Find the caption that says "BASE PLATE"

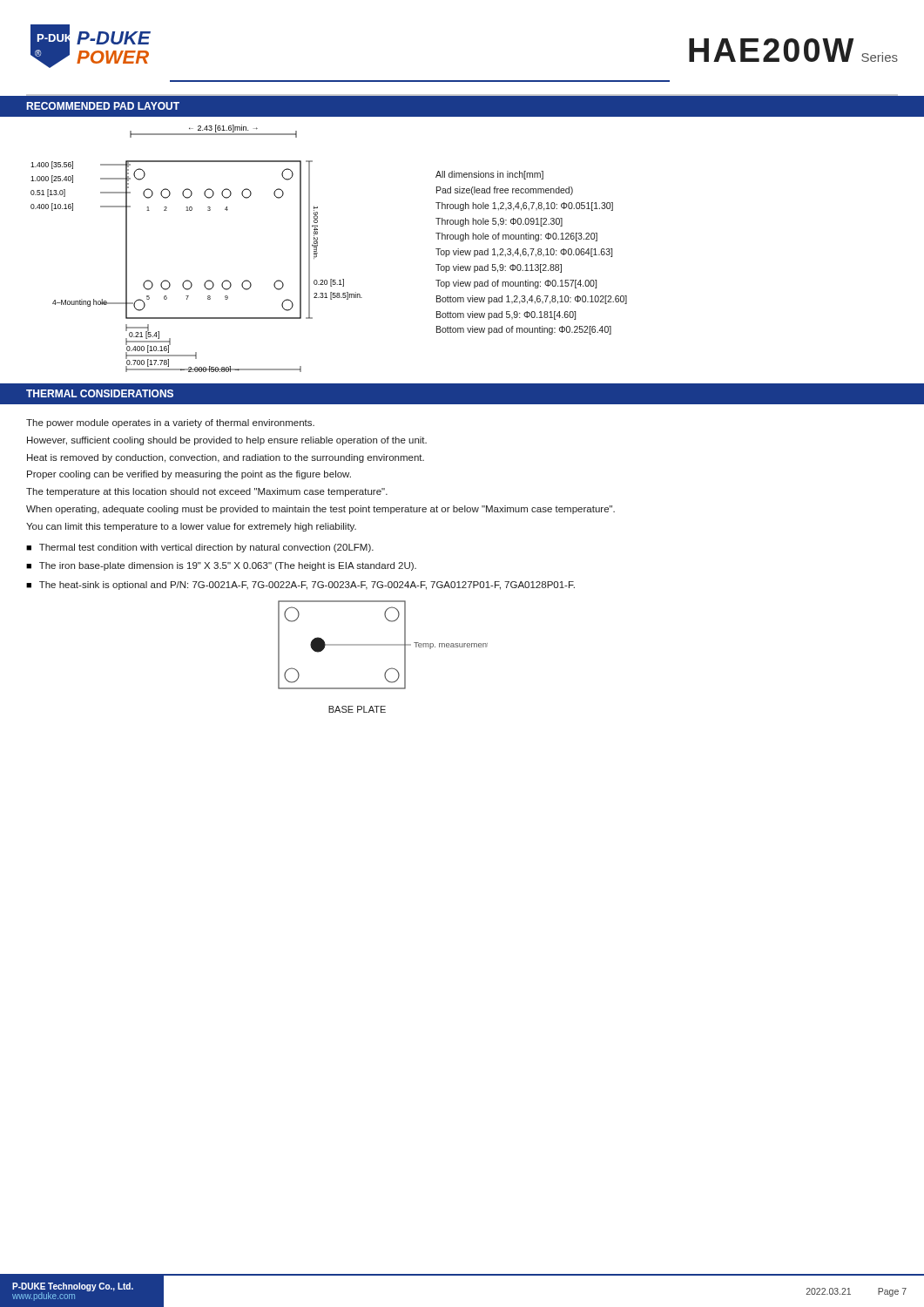coord(357,709)
